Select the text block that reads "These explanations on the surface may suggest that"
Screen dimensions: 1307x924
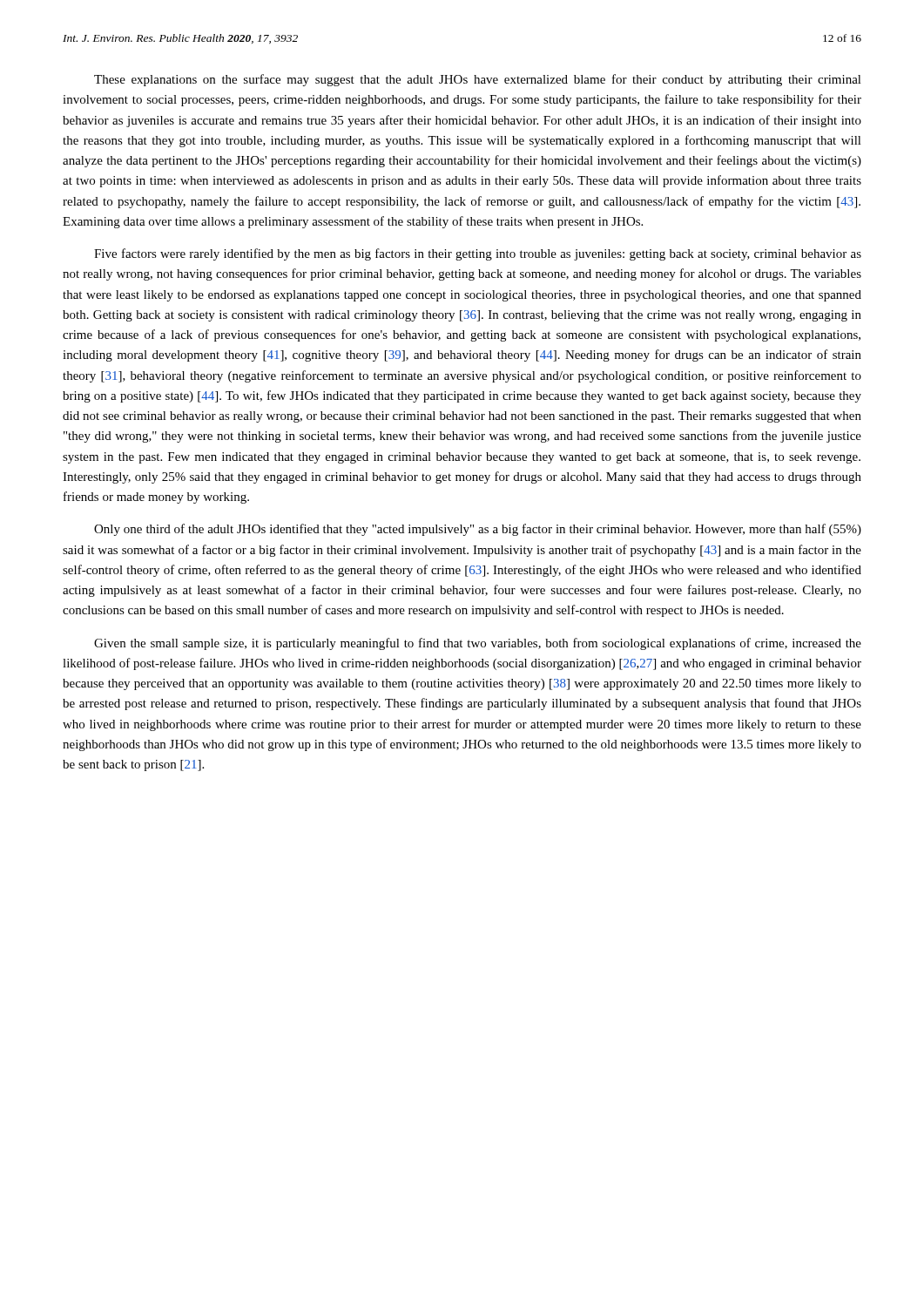coord(462,150)
